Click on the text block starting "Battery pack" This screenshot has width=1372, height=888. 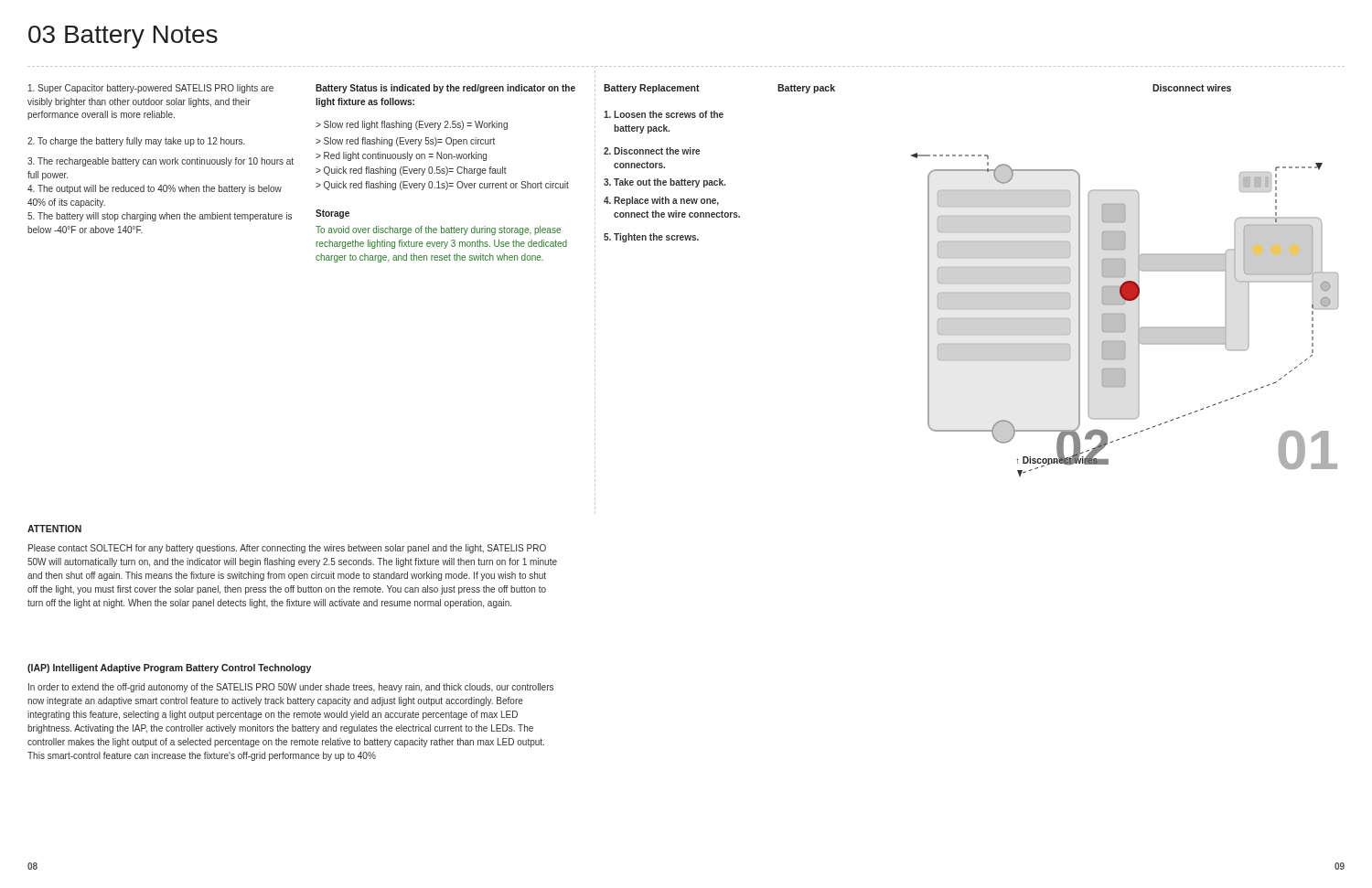806,88
